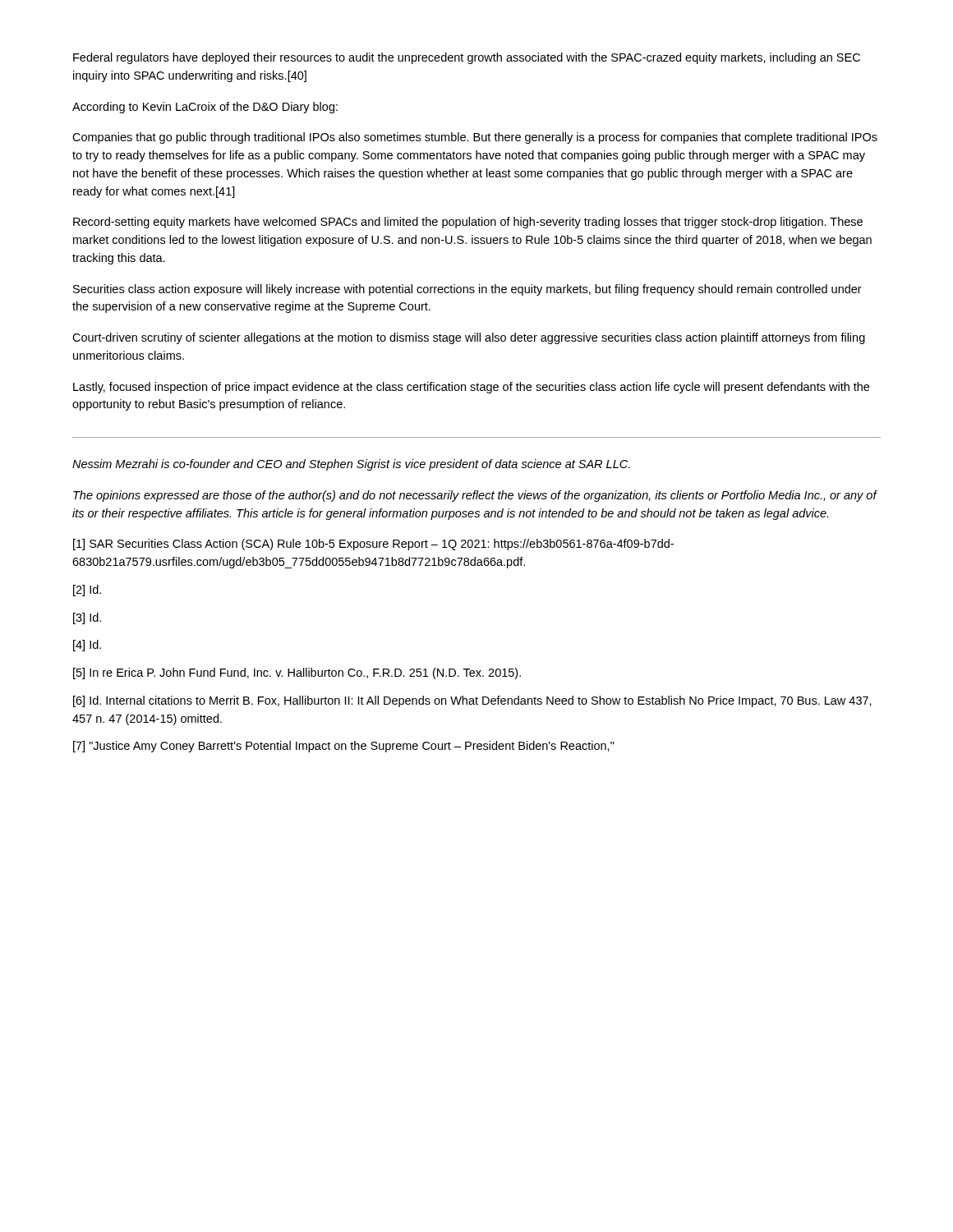Point to the passage starting "Companies that go public"
953x1232 pixels.
pyautogui.click(x=475, y=164)
